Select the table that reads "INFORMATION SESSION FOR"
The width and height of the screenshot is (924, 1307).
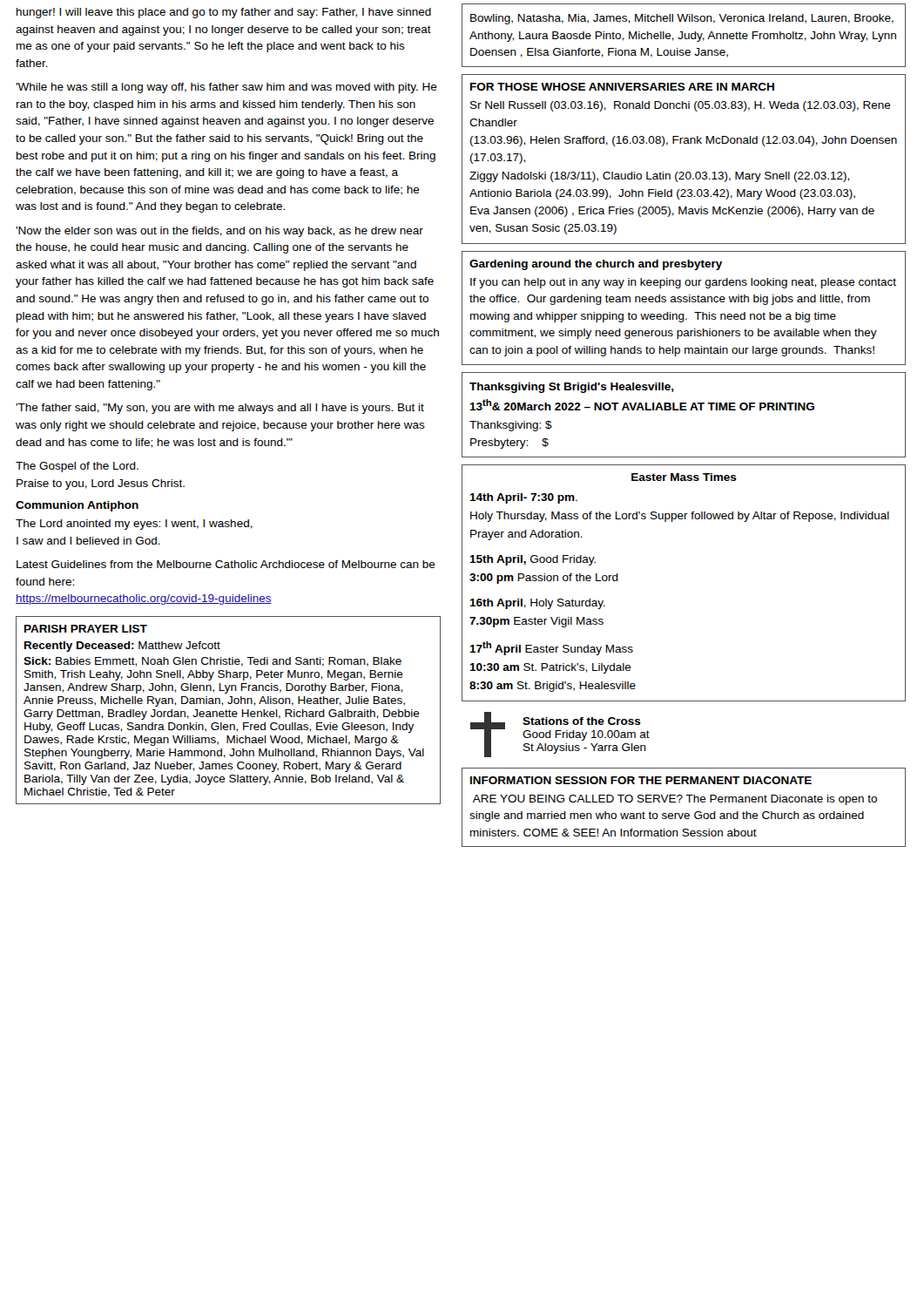(684, 807)
